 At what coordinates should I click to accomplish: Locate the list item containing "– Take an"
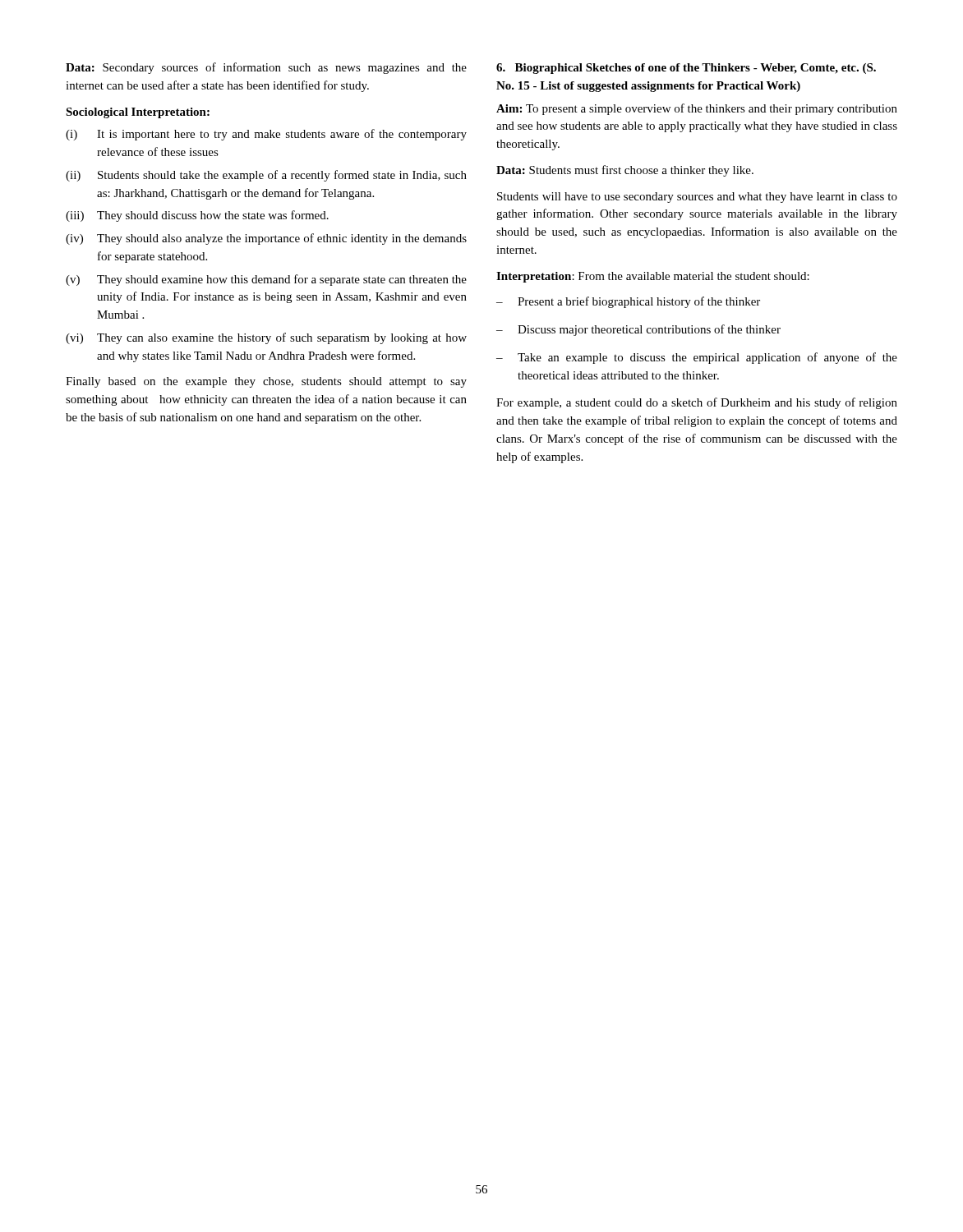click(x=697, y=367)
